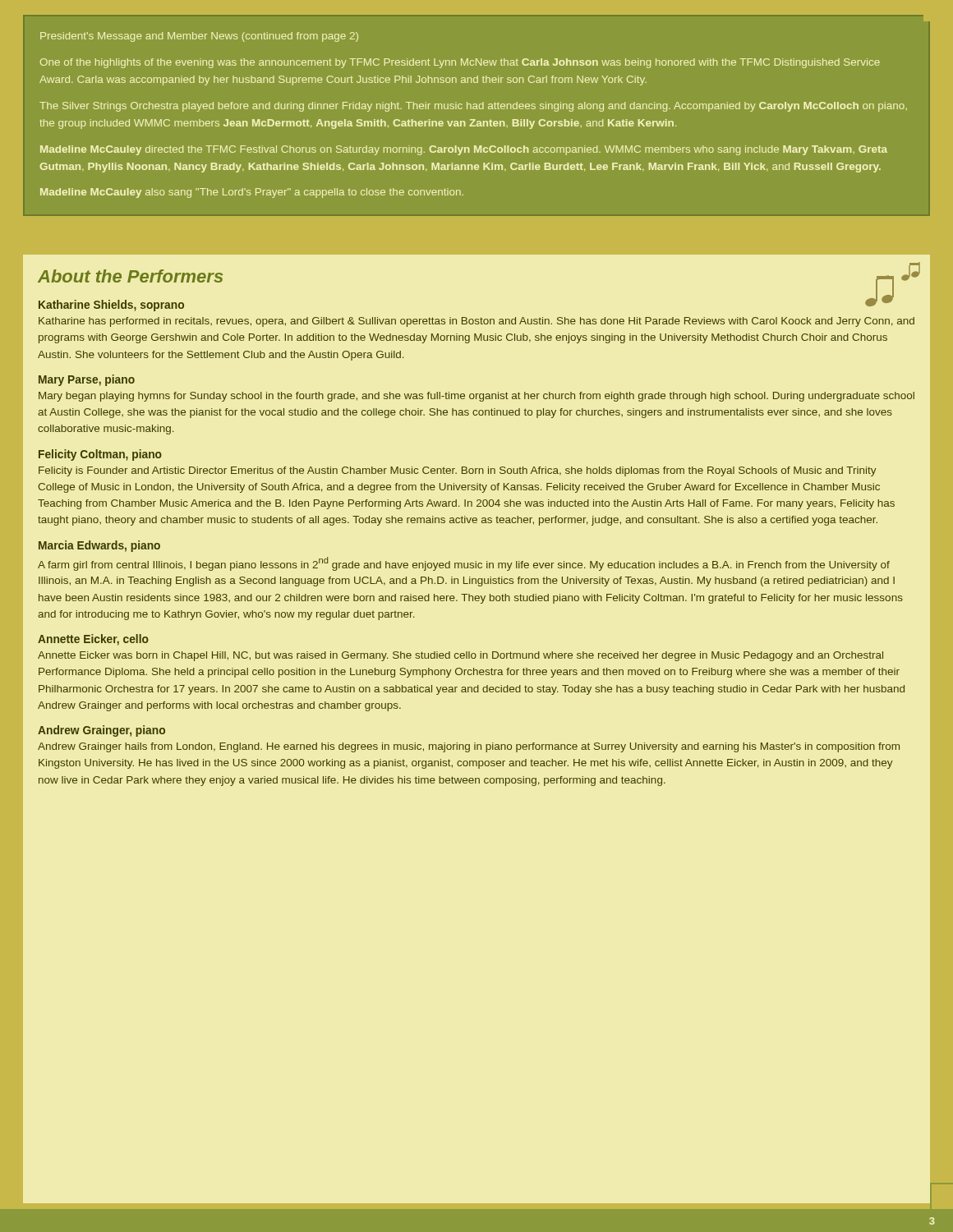Image resolution: width=953 pixels, height=1232 pixels.
Task: Locate the text block that reads "Madeline McCauley also sang "The Lord's Prayer" a"
Action: pyautogui.click(x=252, y=192)
